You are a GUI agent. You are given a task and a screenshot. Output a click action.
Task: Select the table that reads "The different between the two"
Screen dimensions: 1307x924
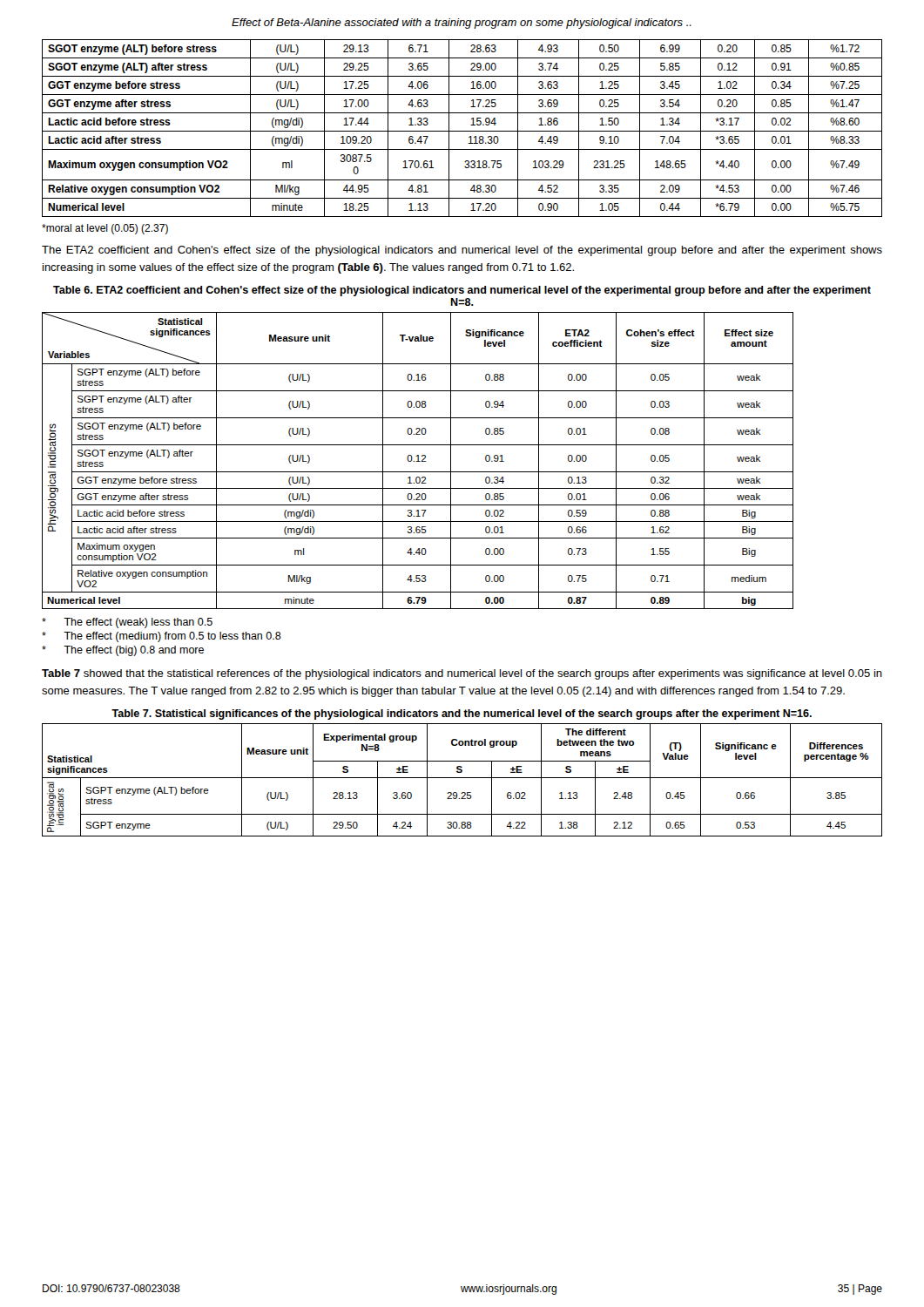462,780
